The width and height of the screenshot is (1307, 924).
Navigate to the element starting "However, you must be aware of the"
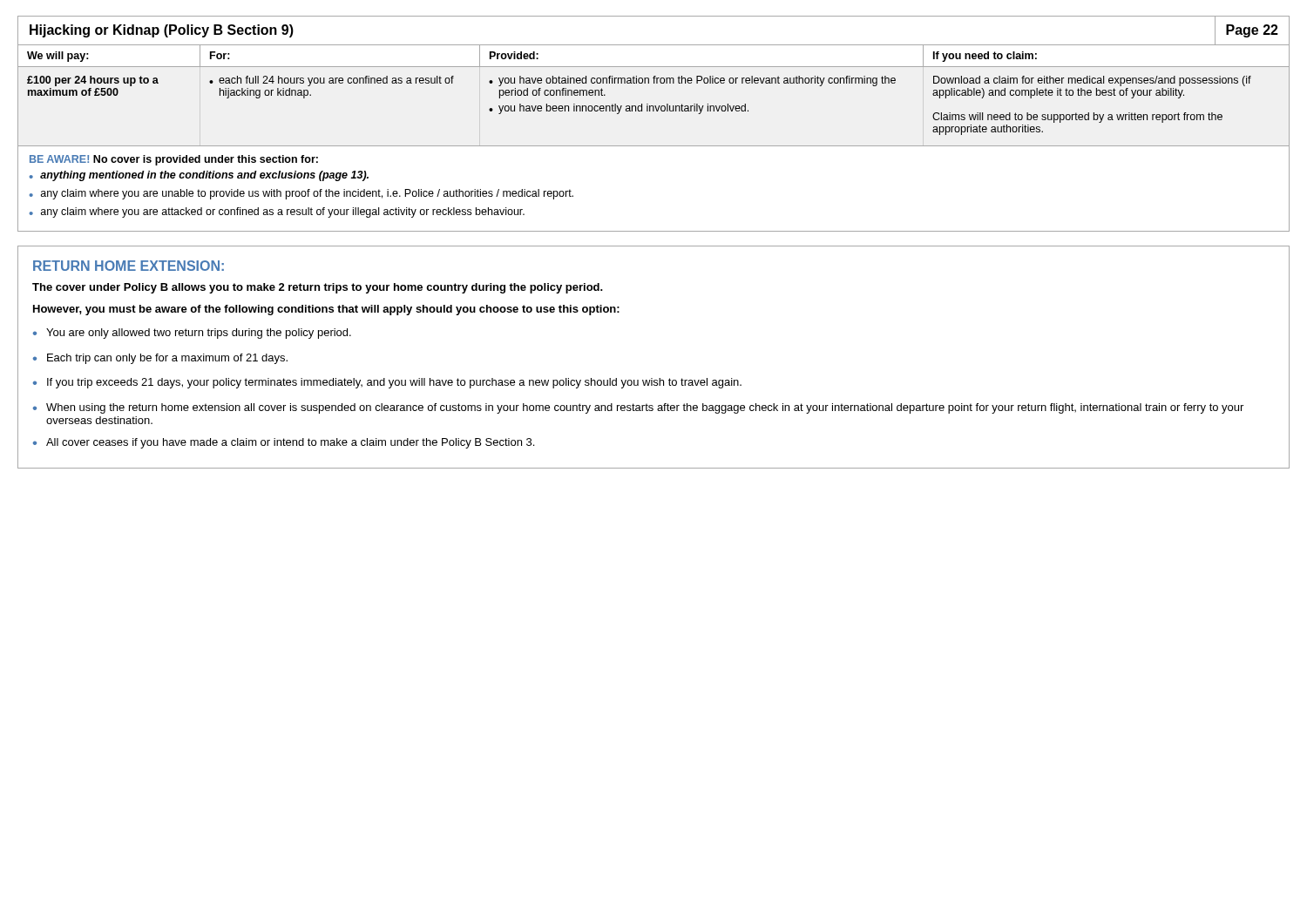(x=326, y=309)
